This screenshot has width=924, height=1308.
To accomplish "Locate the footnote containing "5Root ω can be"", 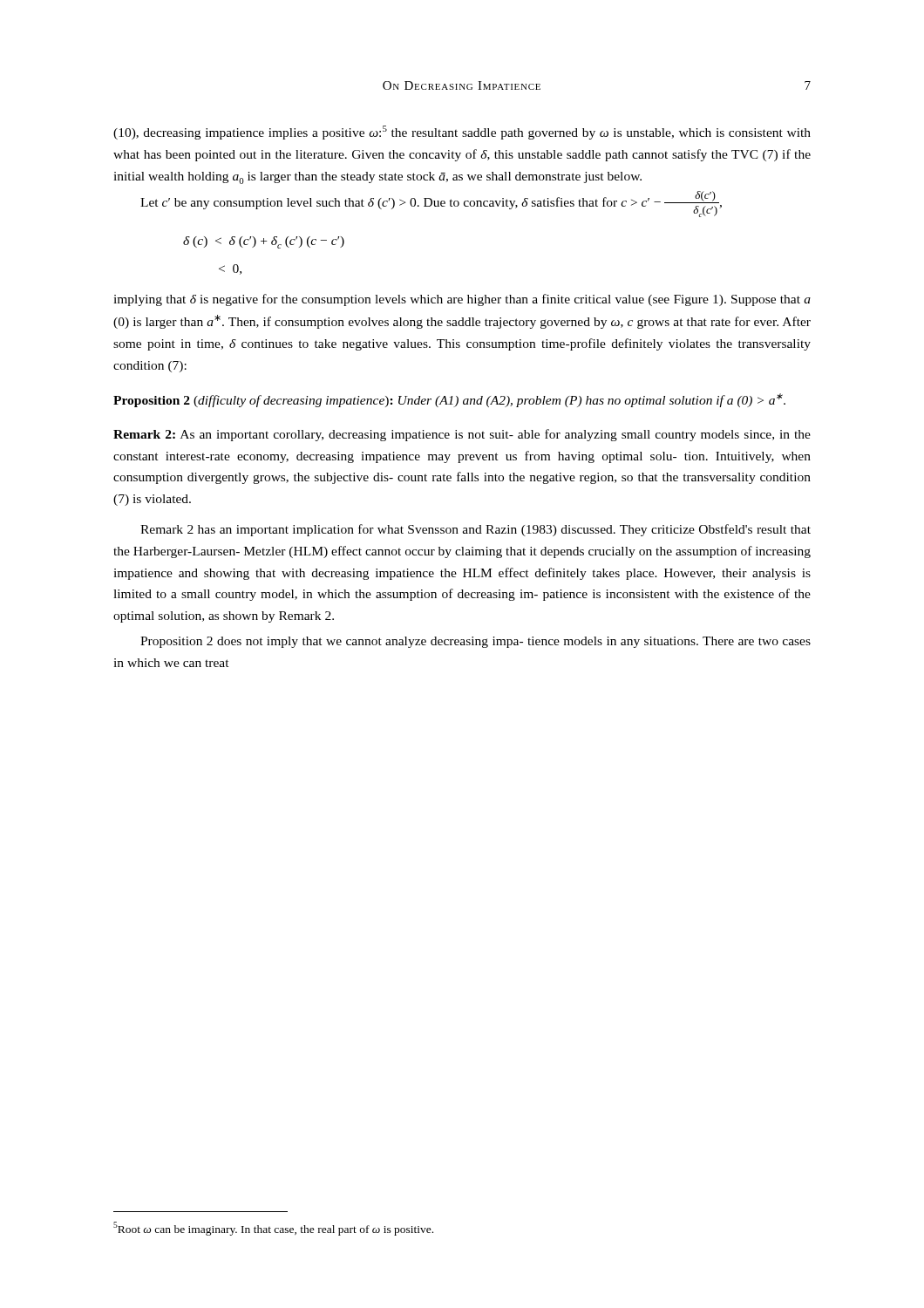I will click(x=274, y=1228).
